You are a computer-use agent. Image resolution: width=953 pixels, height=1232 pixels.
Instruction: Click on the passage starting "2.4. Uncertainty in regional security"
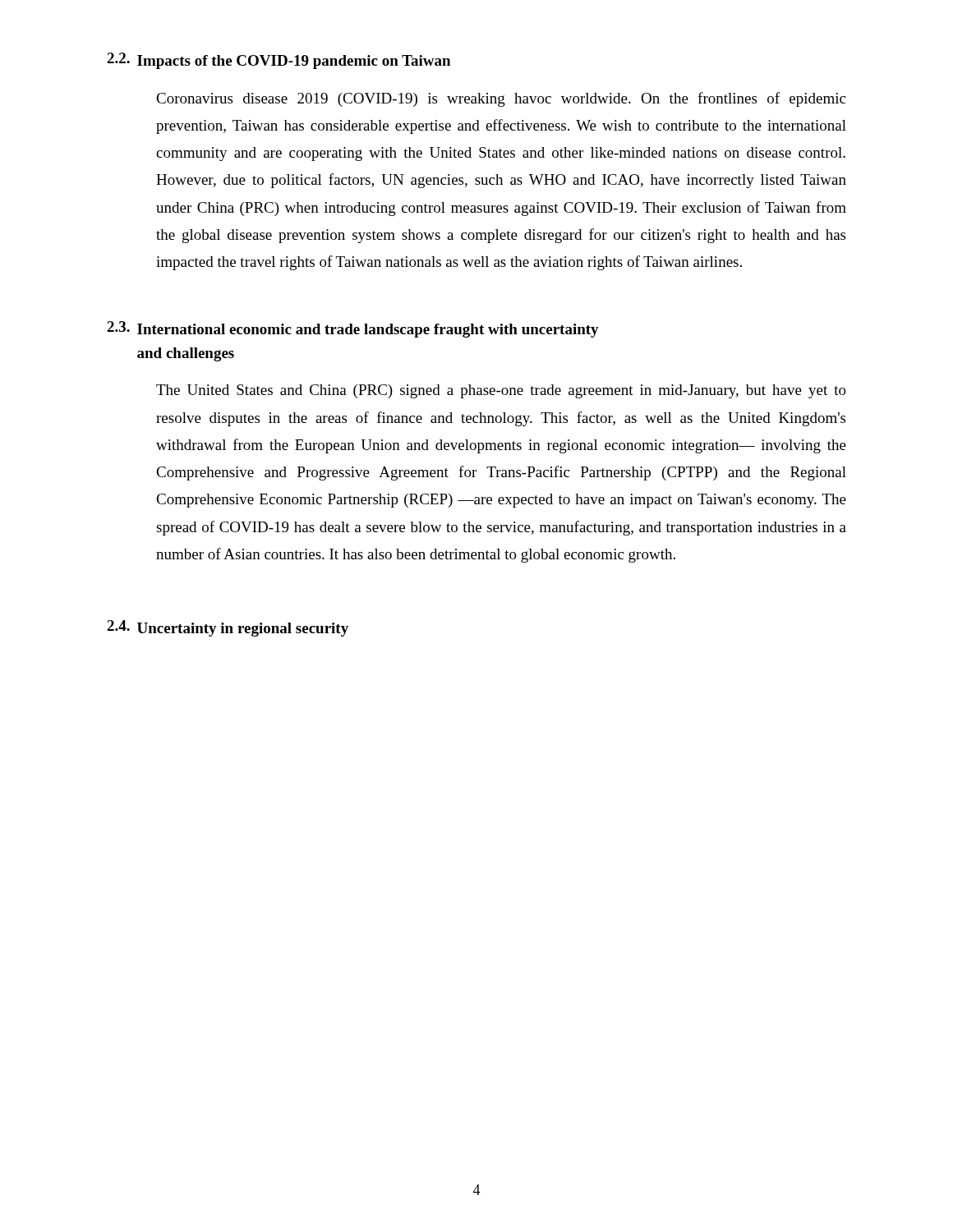(228, 629)
